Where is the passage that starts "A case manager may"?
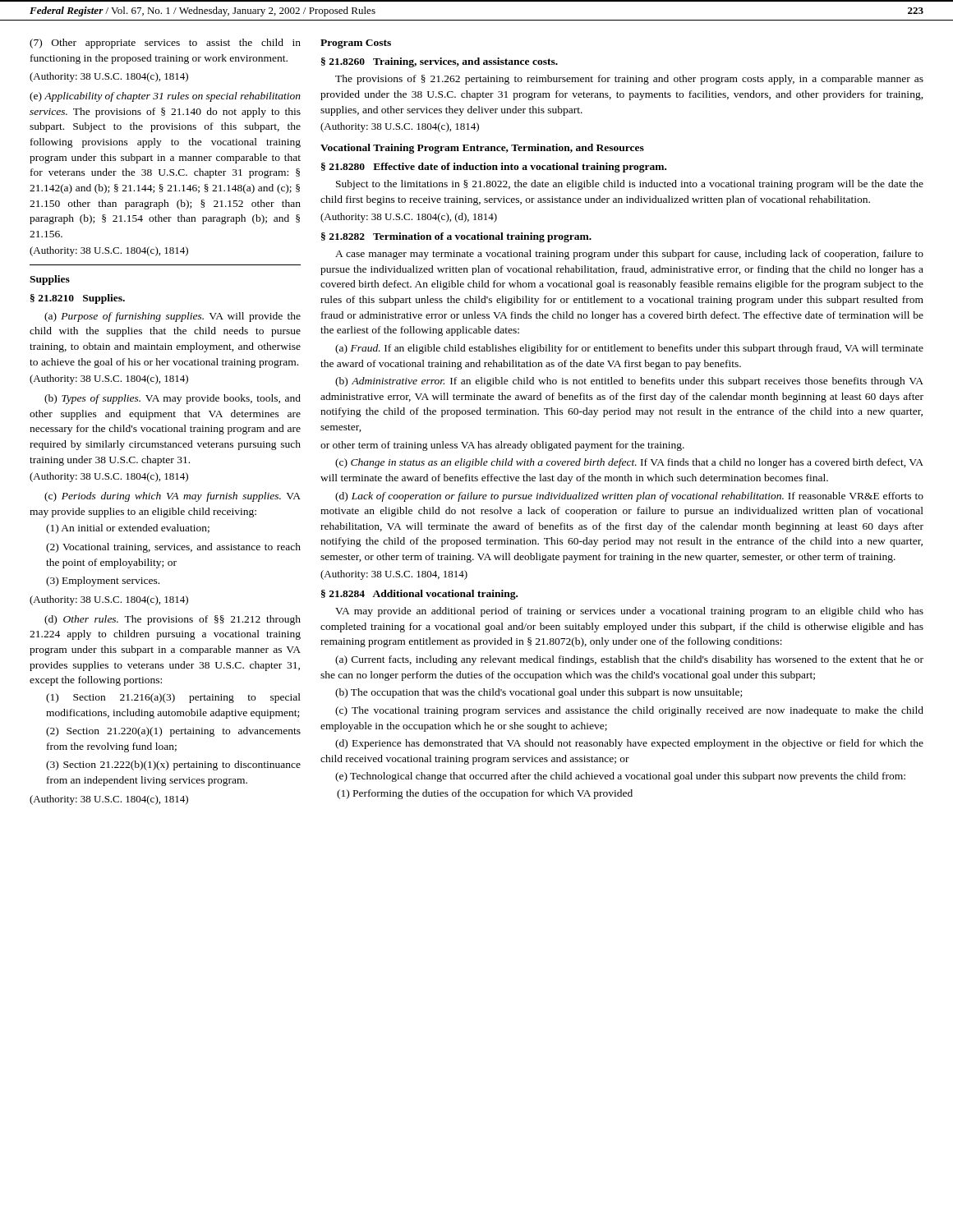 [622, 292]
